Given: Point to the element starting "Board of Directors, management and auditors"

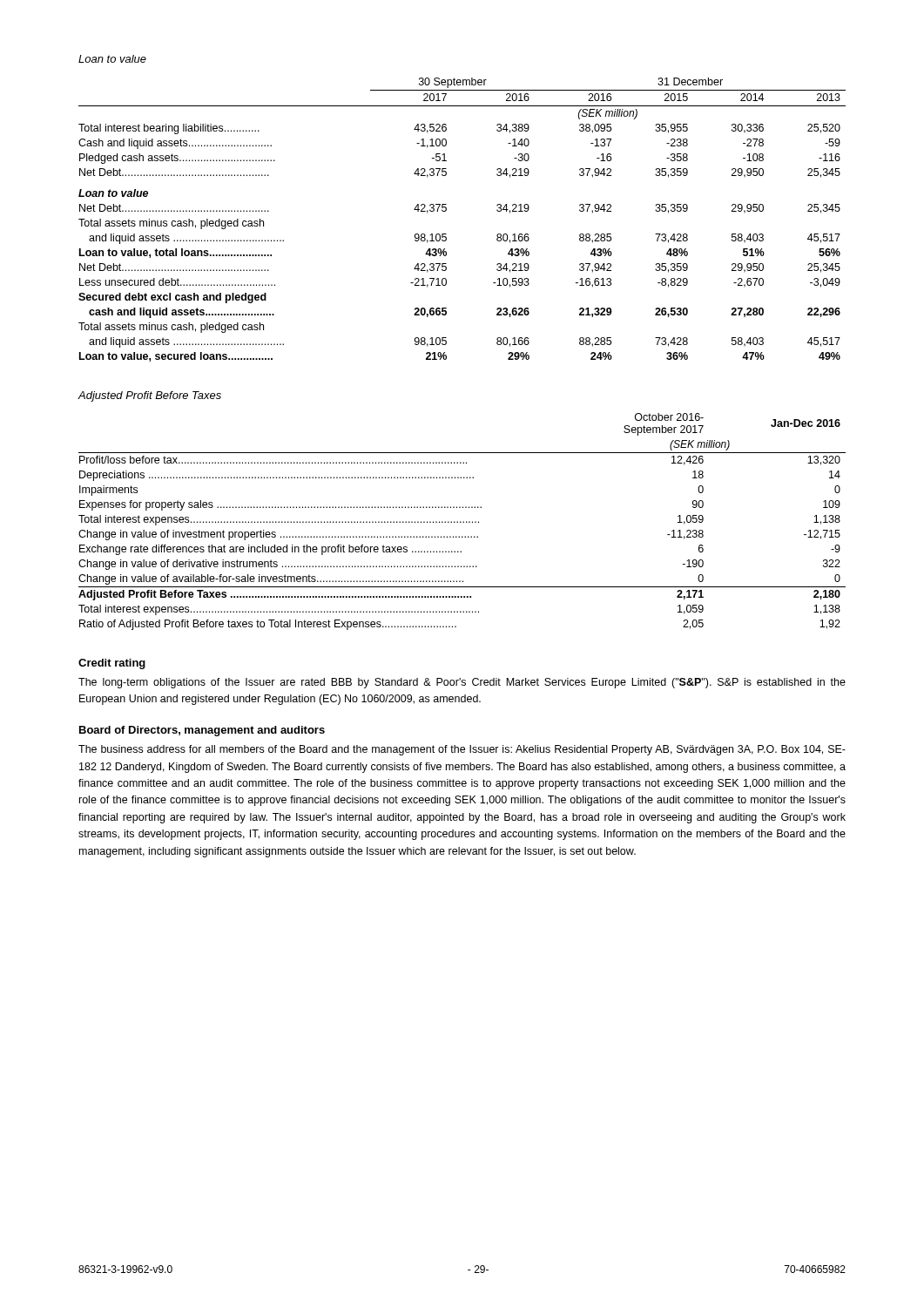Looking at the screenshot, I should coord(202,730).
